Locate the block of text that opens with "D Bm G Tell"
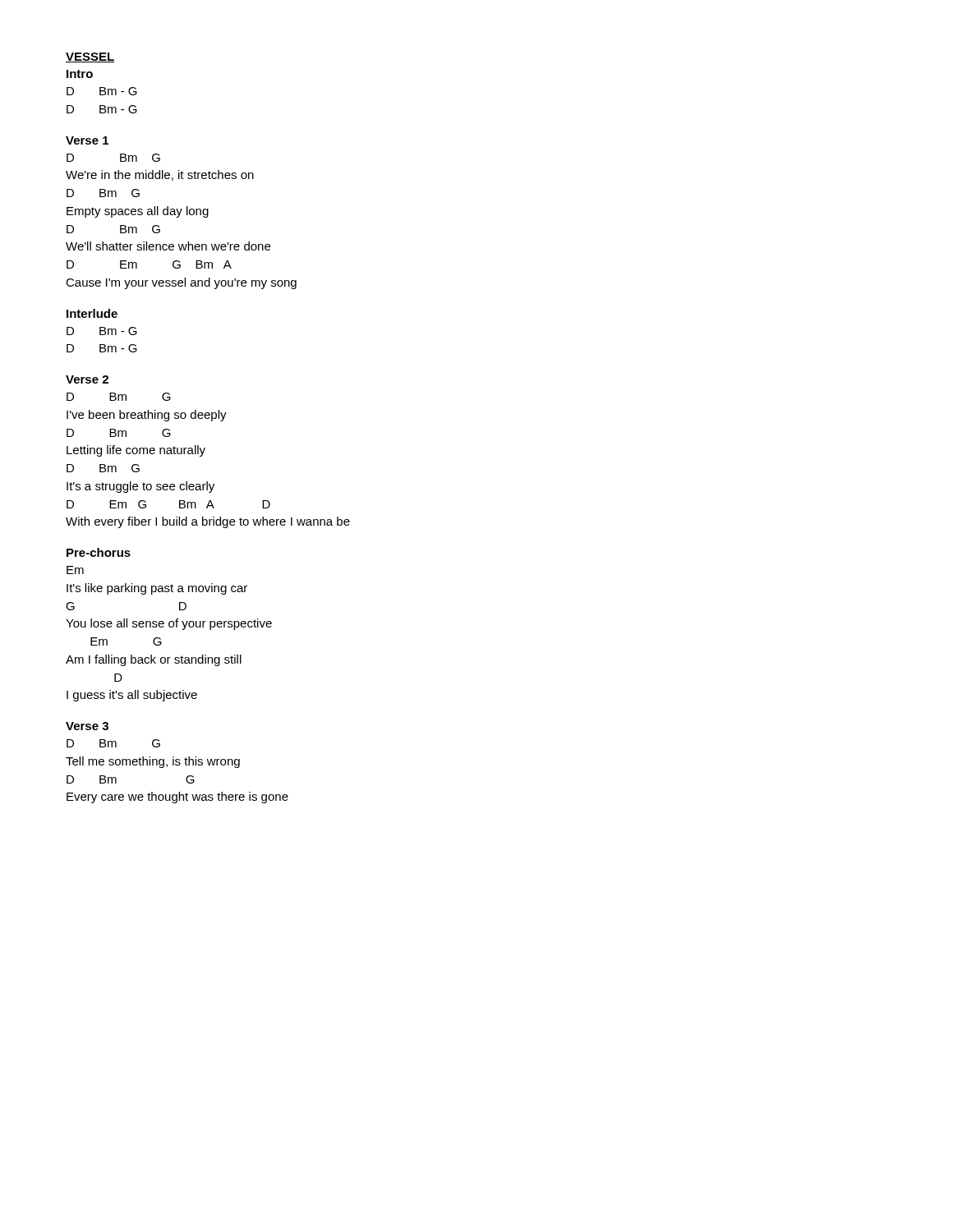 [x=113, y=743]
